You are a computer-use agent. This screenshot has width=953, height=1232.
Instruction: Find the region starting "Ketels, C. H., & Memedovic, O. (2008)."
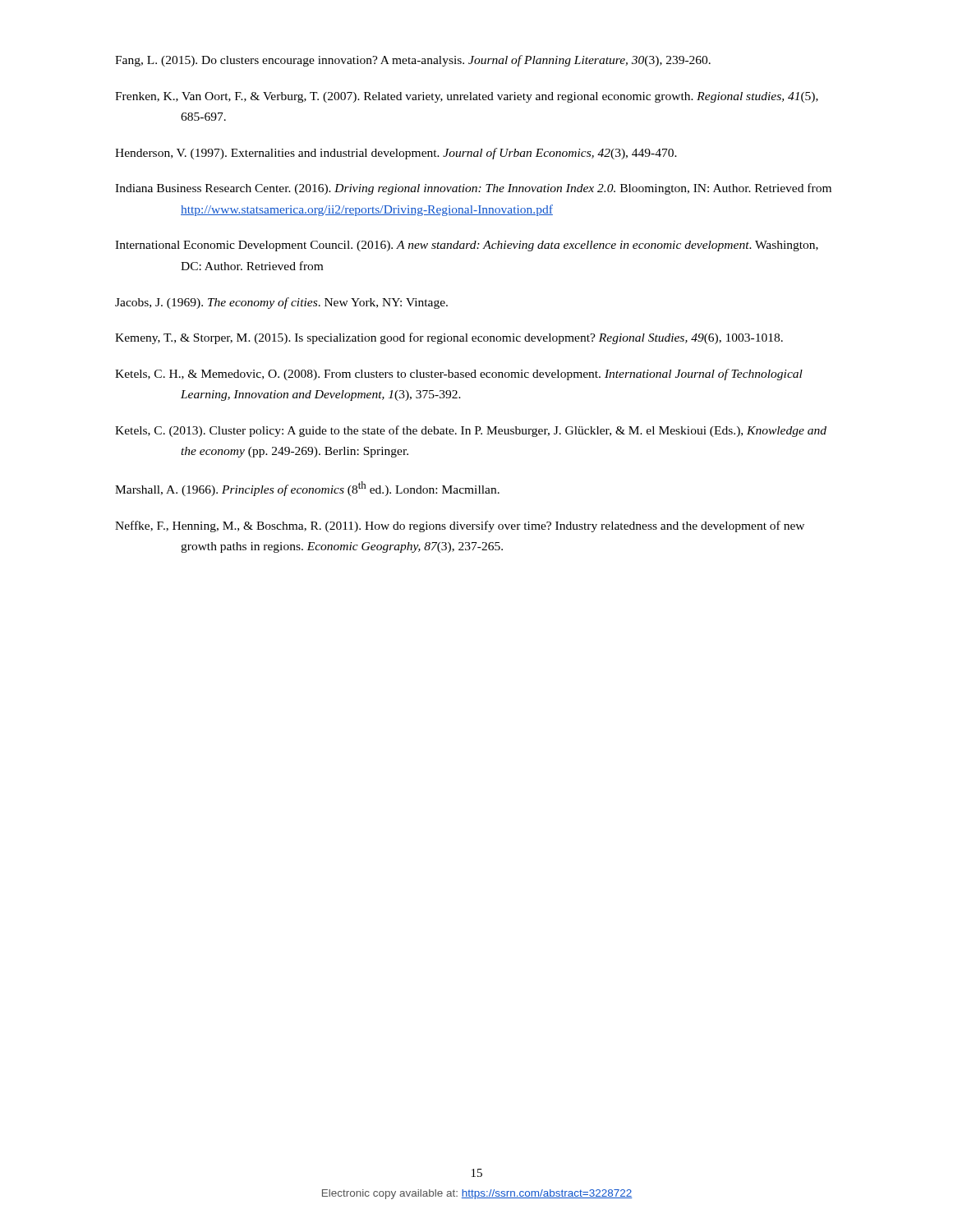click(459, 384)
